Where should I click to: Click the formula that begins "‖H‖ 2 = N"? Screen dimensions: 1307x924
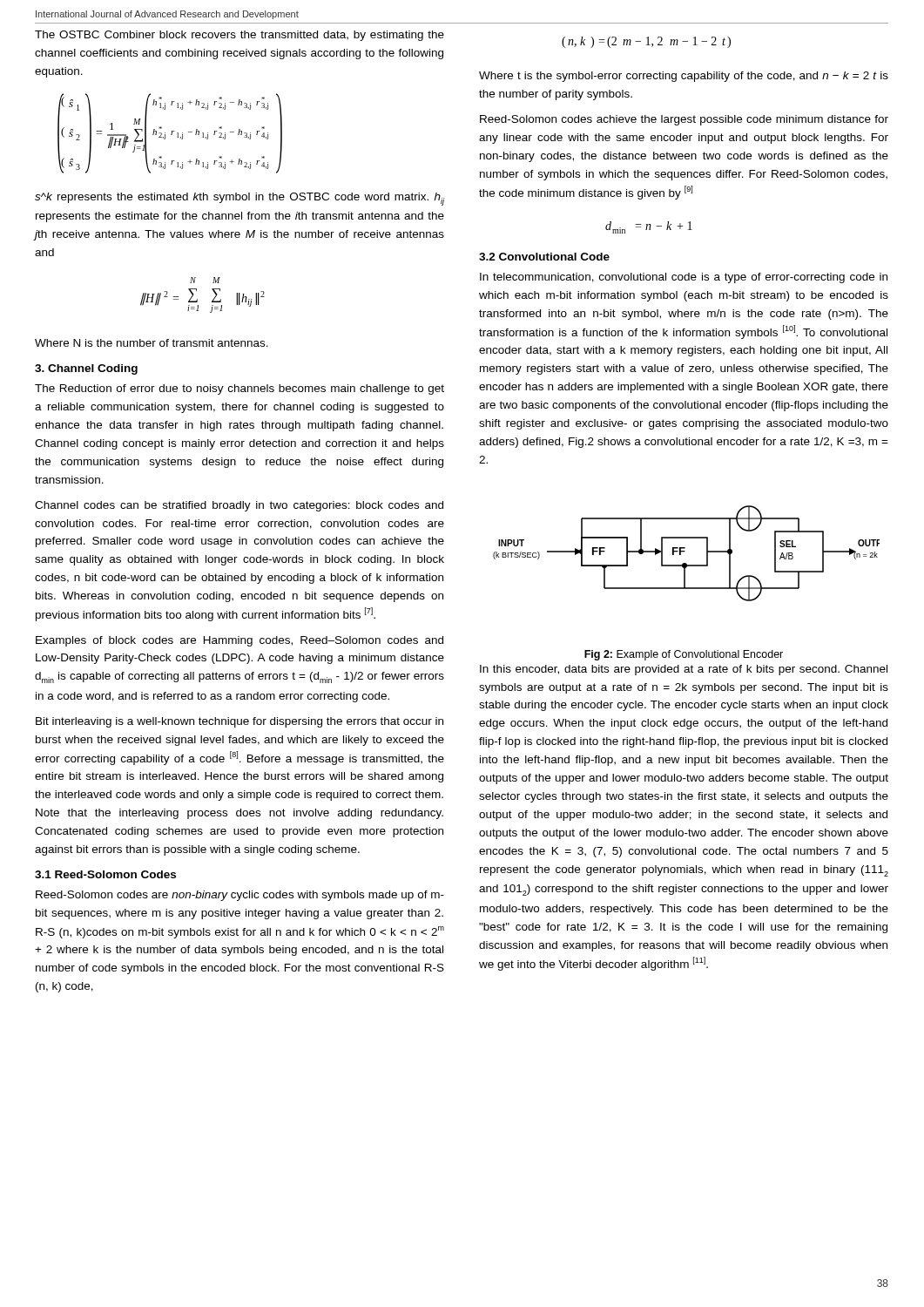[240, 297]
